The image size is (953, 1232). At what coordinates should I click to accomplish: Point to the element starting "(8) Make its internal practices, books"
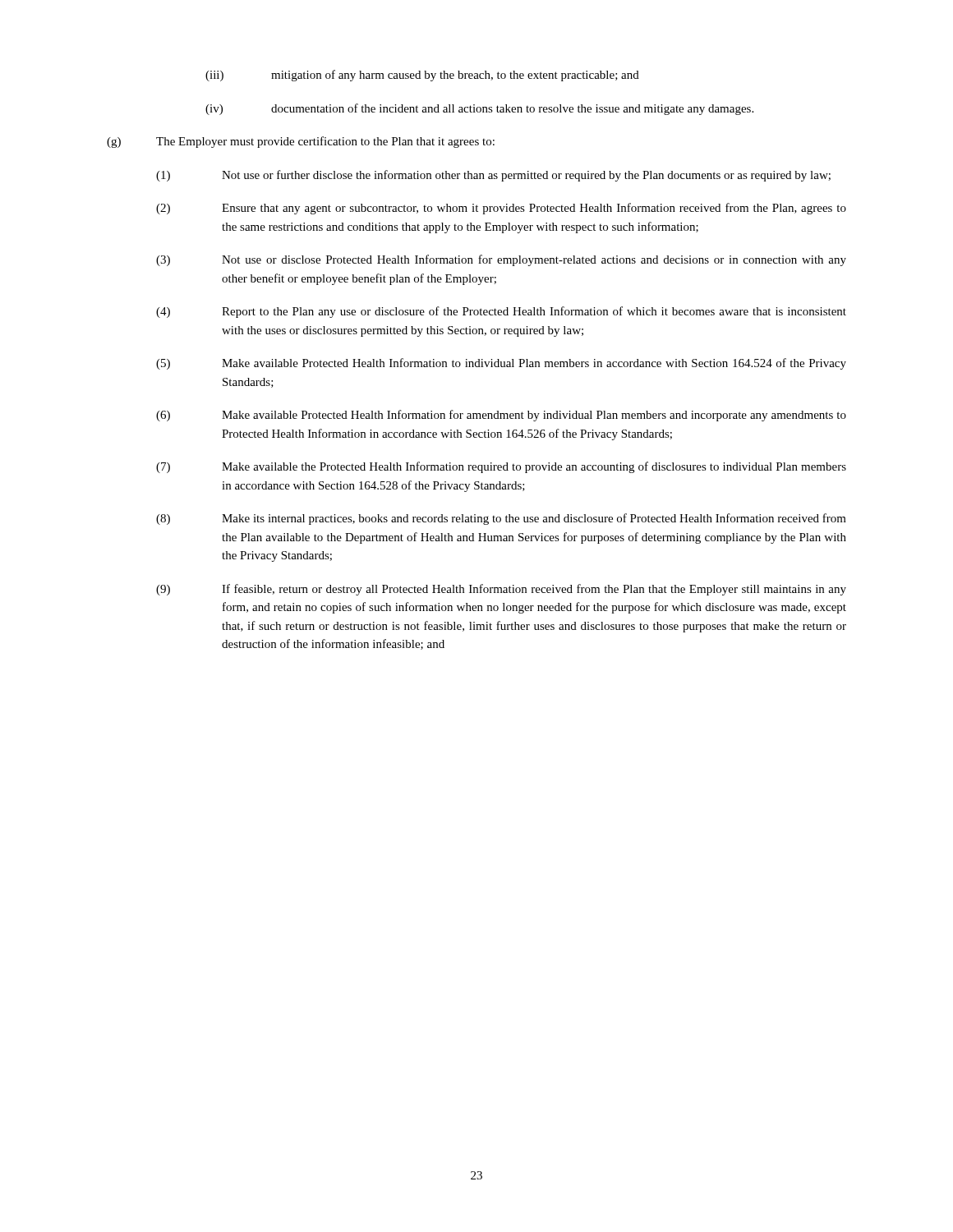(501, 537)
